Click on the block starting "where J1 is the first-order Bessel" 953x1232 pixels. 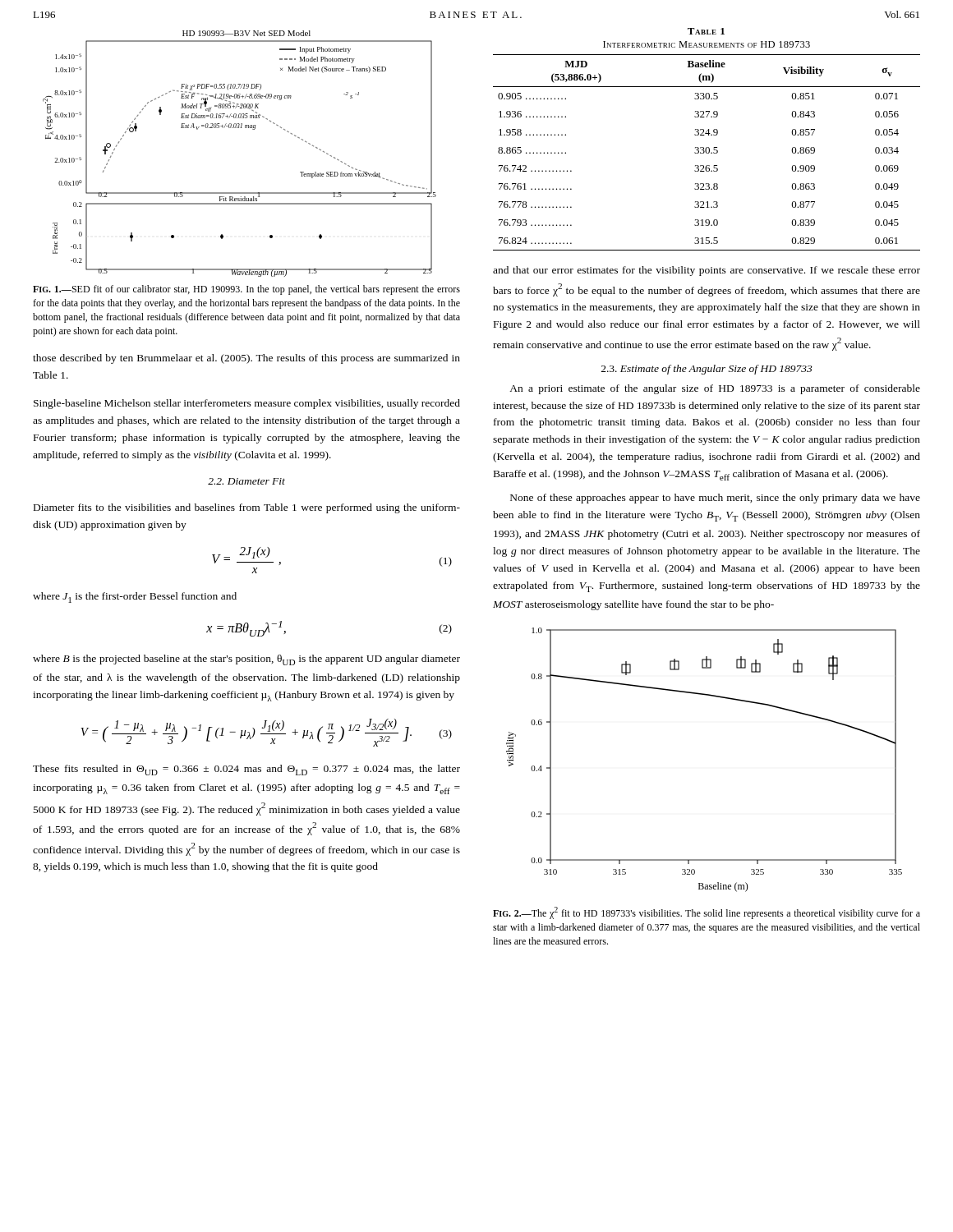[x=246, y=597]
